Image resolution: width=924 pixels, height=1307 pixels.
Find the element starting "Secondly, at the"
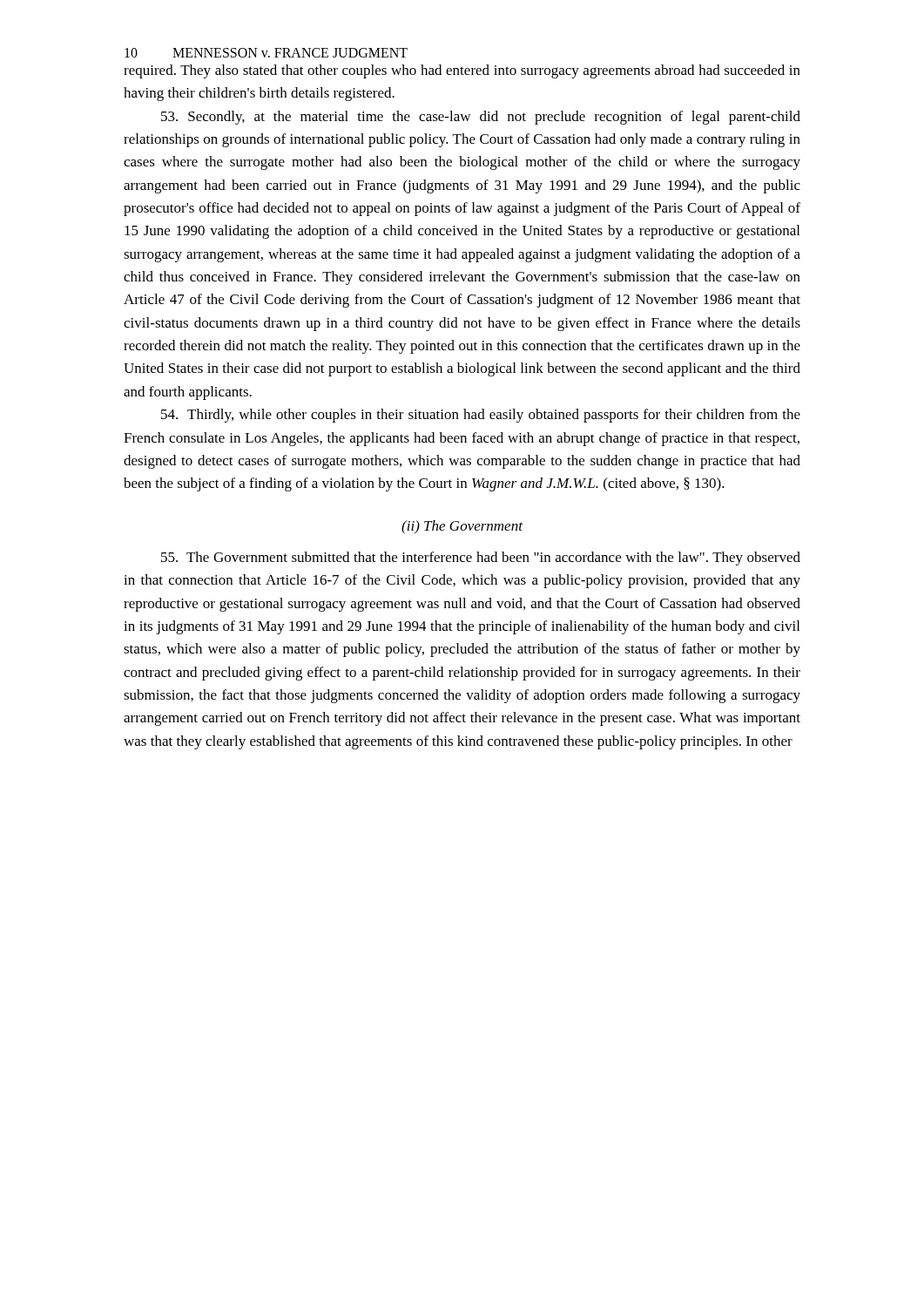point(462,254)
